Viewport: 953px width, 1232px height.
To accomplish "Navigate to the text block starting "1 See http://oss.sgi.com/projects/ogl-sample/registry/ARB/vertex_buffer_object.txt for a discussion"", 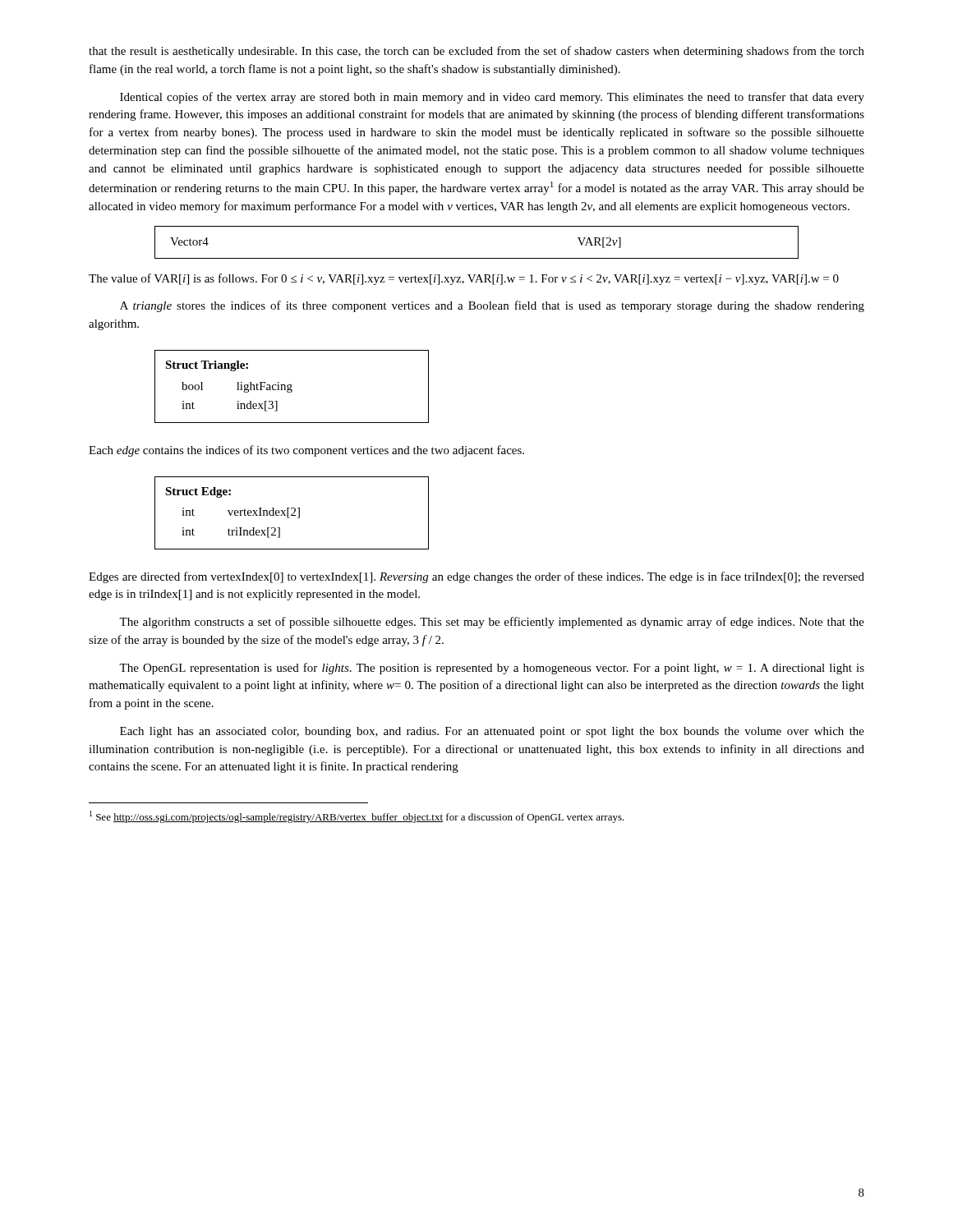I will pos(357,816).
